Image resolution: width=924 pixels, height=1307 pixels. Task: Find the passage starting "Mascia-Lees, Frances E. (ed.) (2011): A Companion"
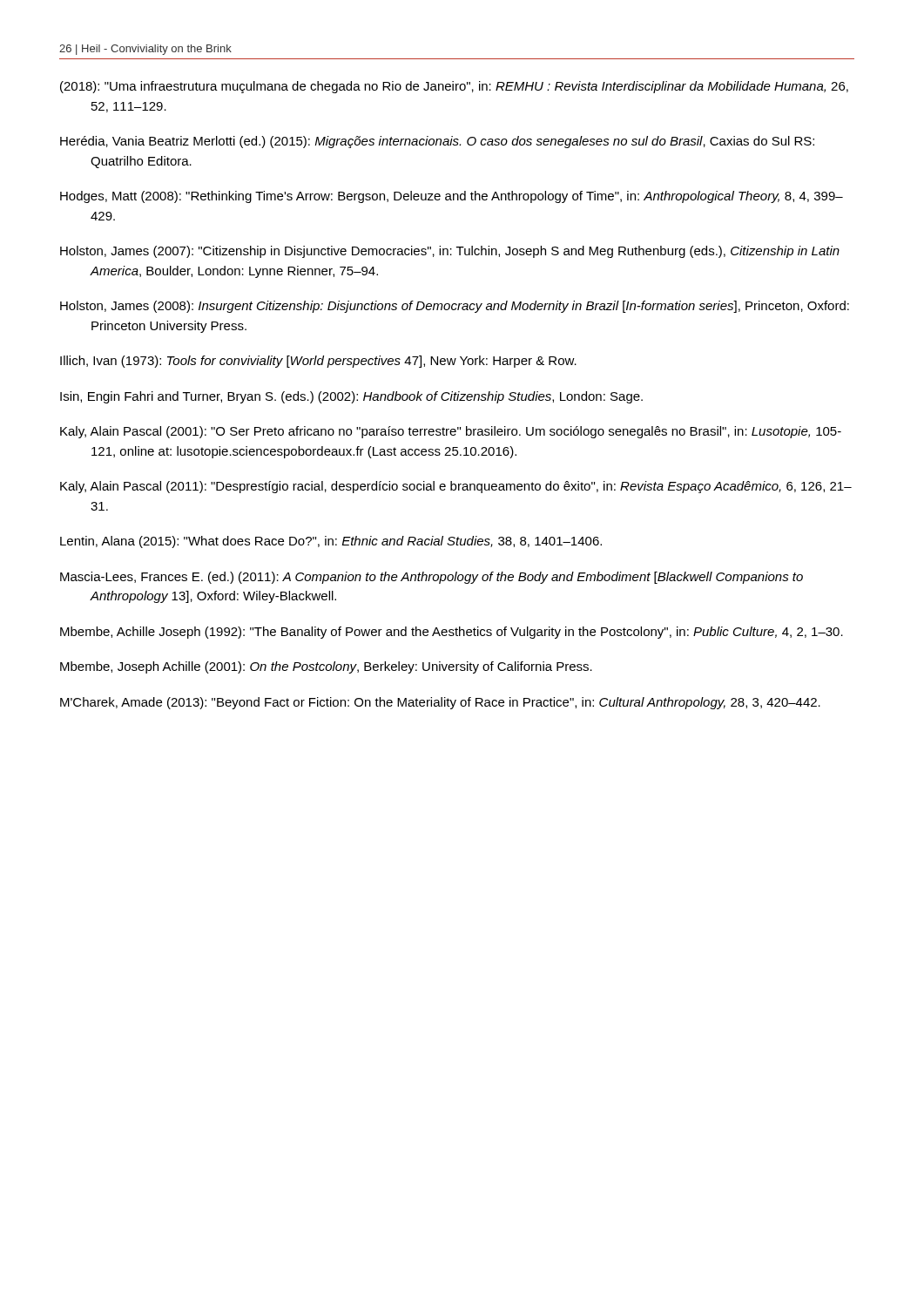[431, 586]
